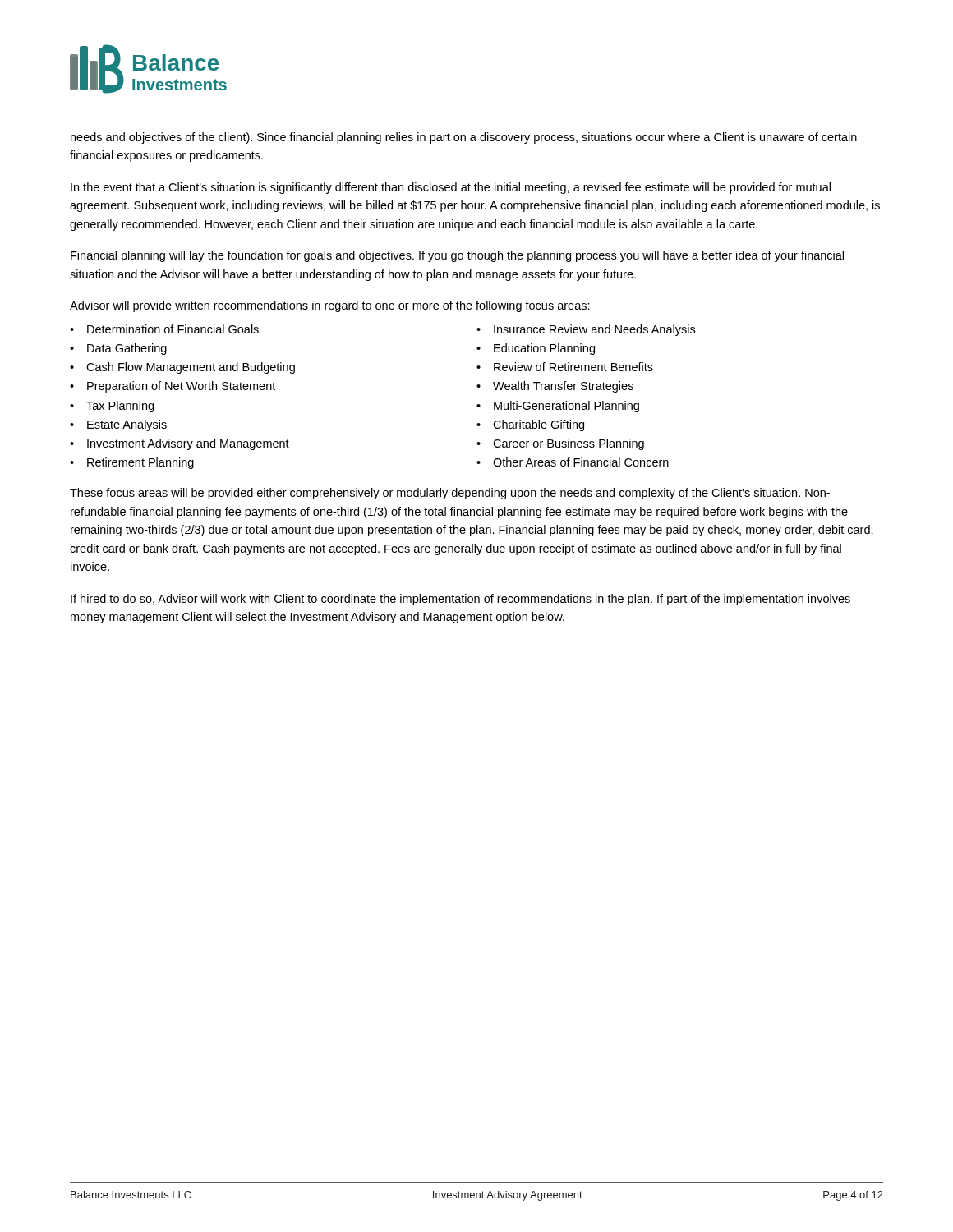
Task: Select the list item containing "•Tax Planning"
Action: click(x=112, y=406)
